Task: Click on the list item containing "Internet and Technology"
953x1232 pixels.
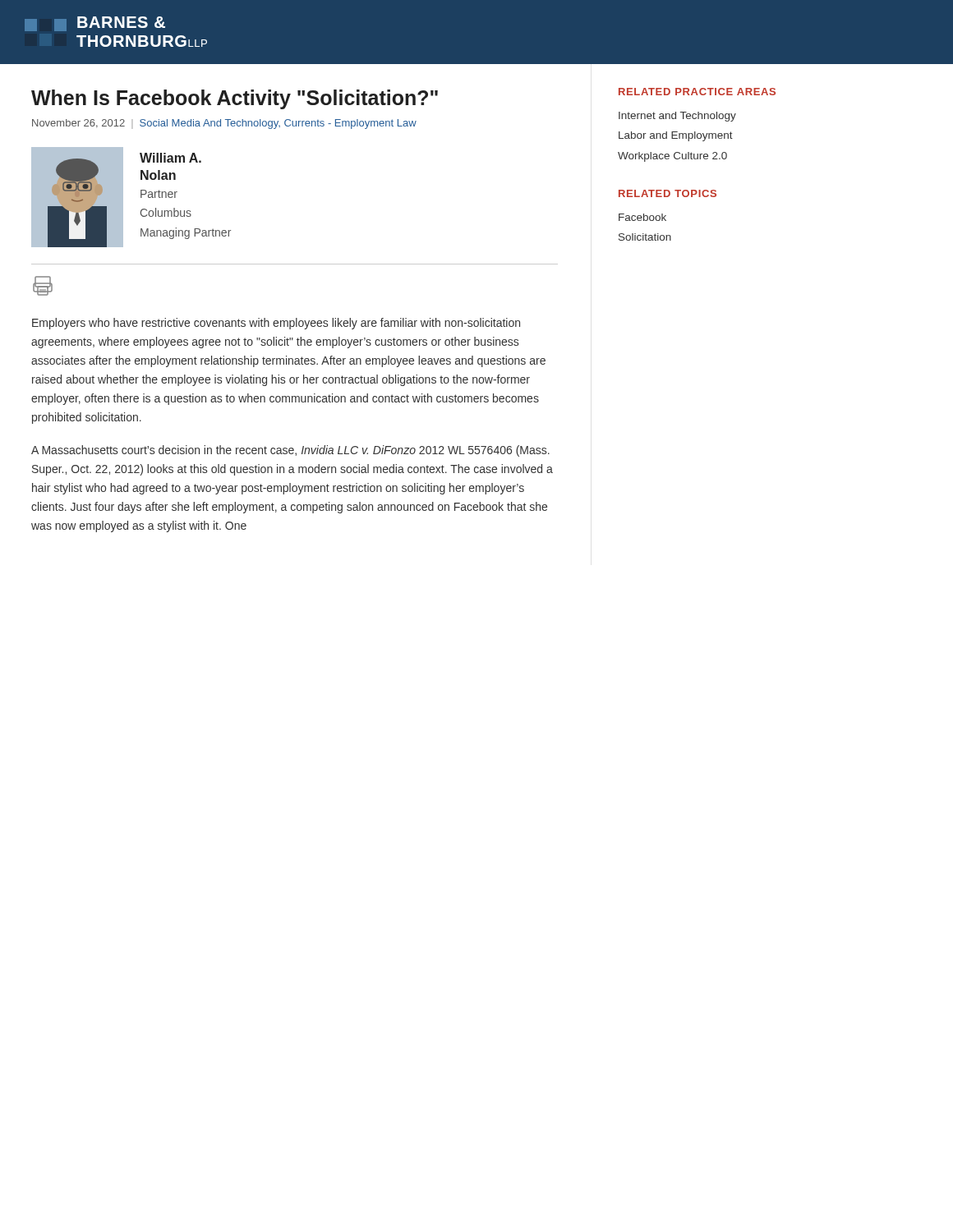Action: 677,115
